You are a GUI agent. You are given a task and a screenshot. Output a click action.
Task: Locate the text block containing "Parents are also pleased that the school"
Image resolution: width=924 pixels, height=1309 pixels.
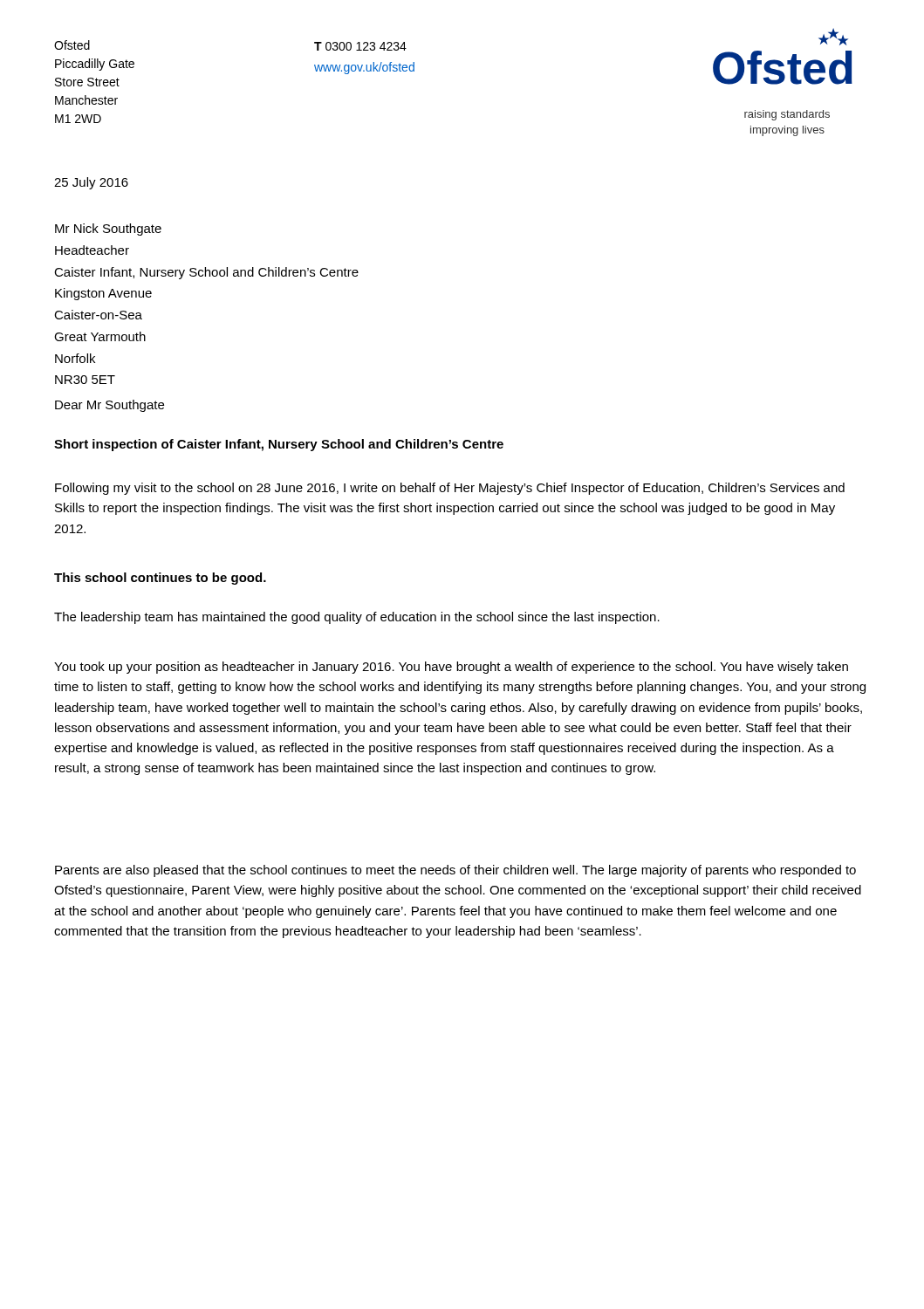458,900
